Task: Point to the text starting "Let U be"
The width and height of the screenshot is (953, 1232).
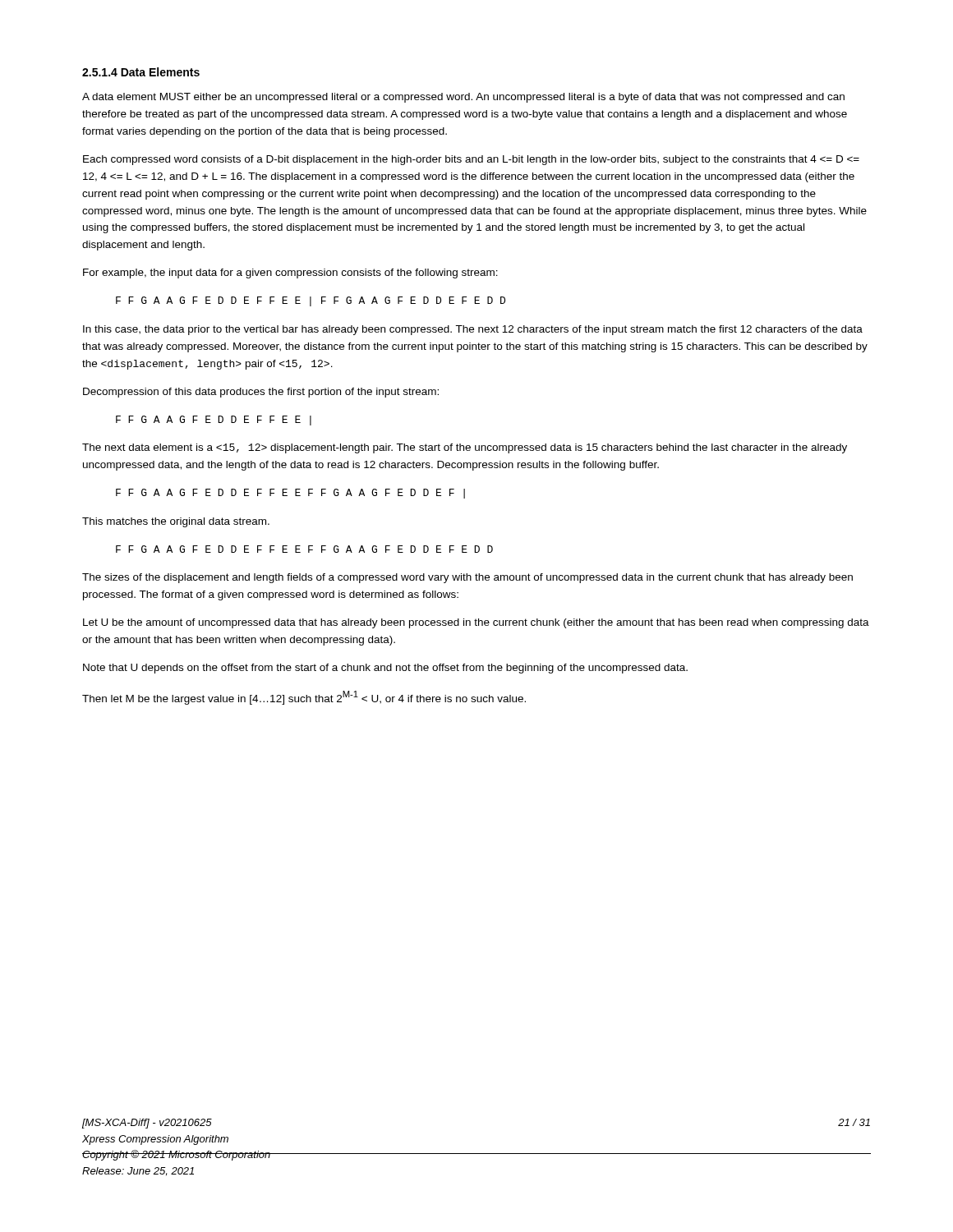Action: coord(475,631)
